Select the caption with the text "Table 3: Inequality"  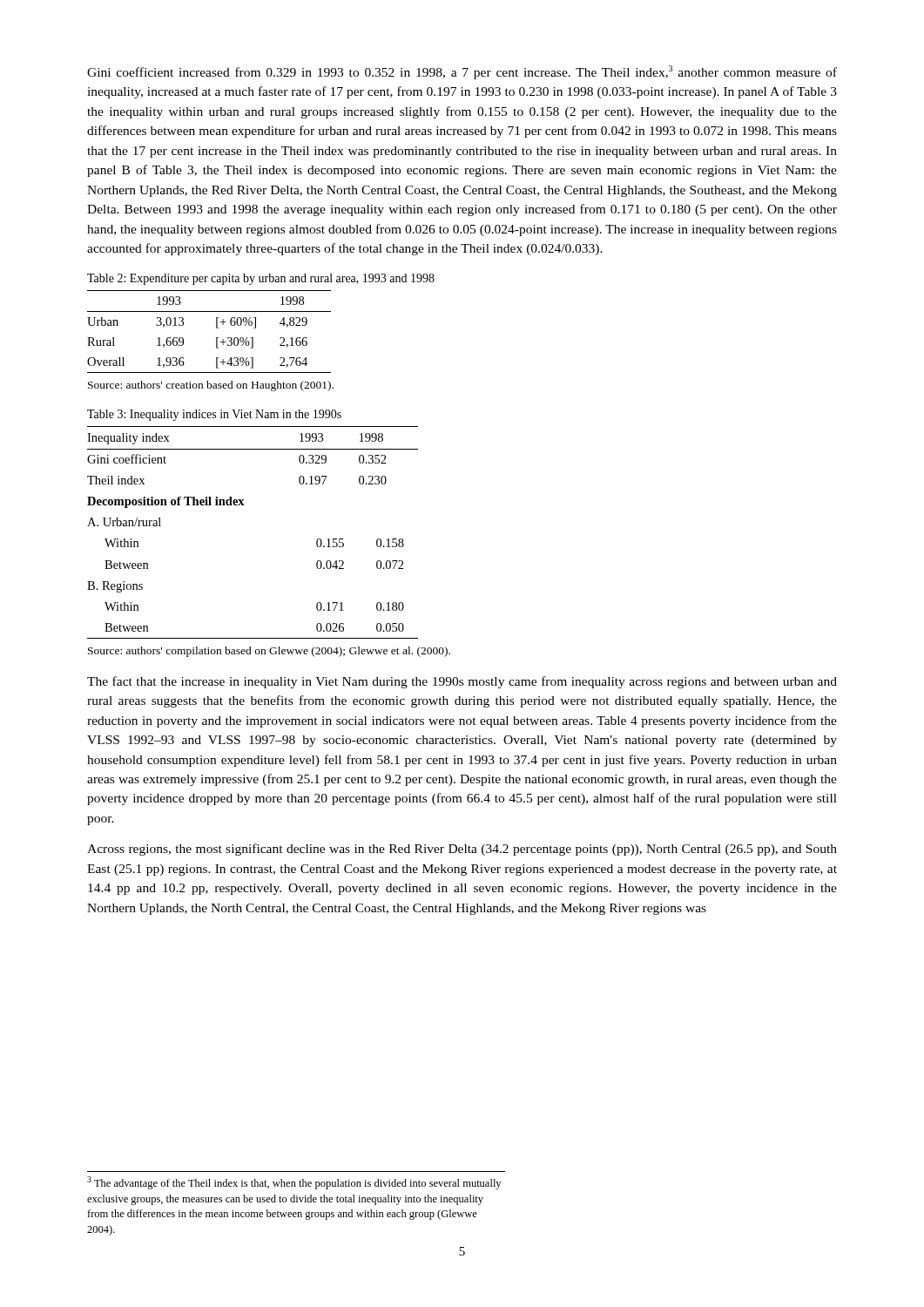214,414
